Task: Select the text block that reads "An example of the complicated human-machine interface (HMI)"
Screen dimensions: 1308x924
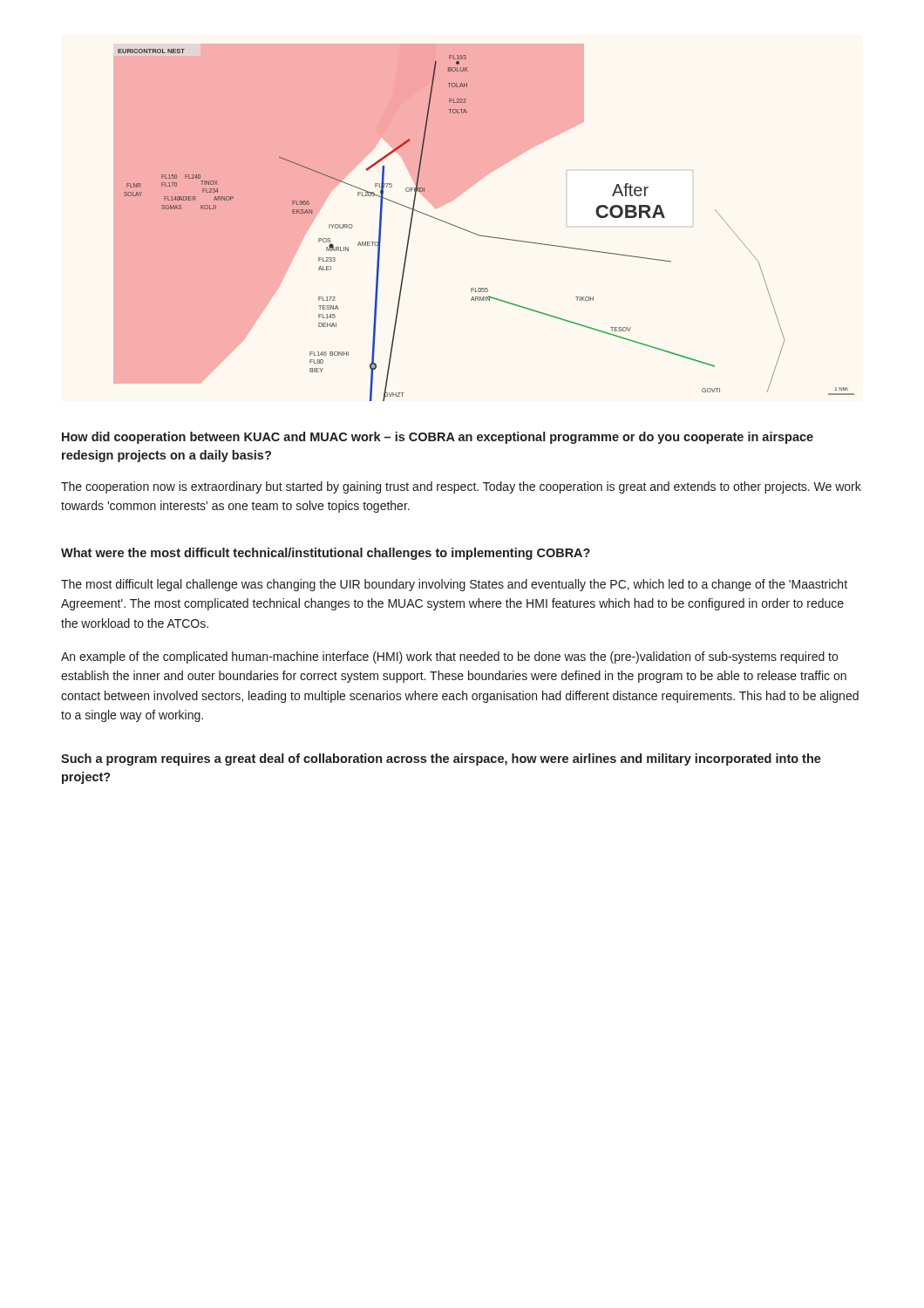Action: click(x=462, y=686)
